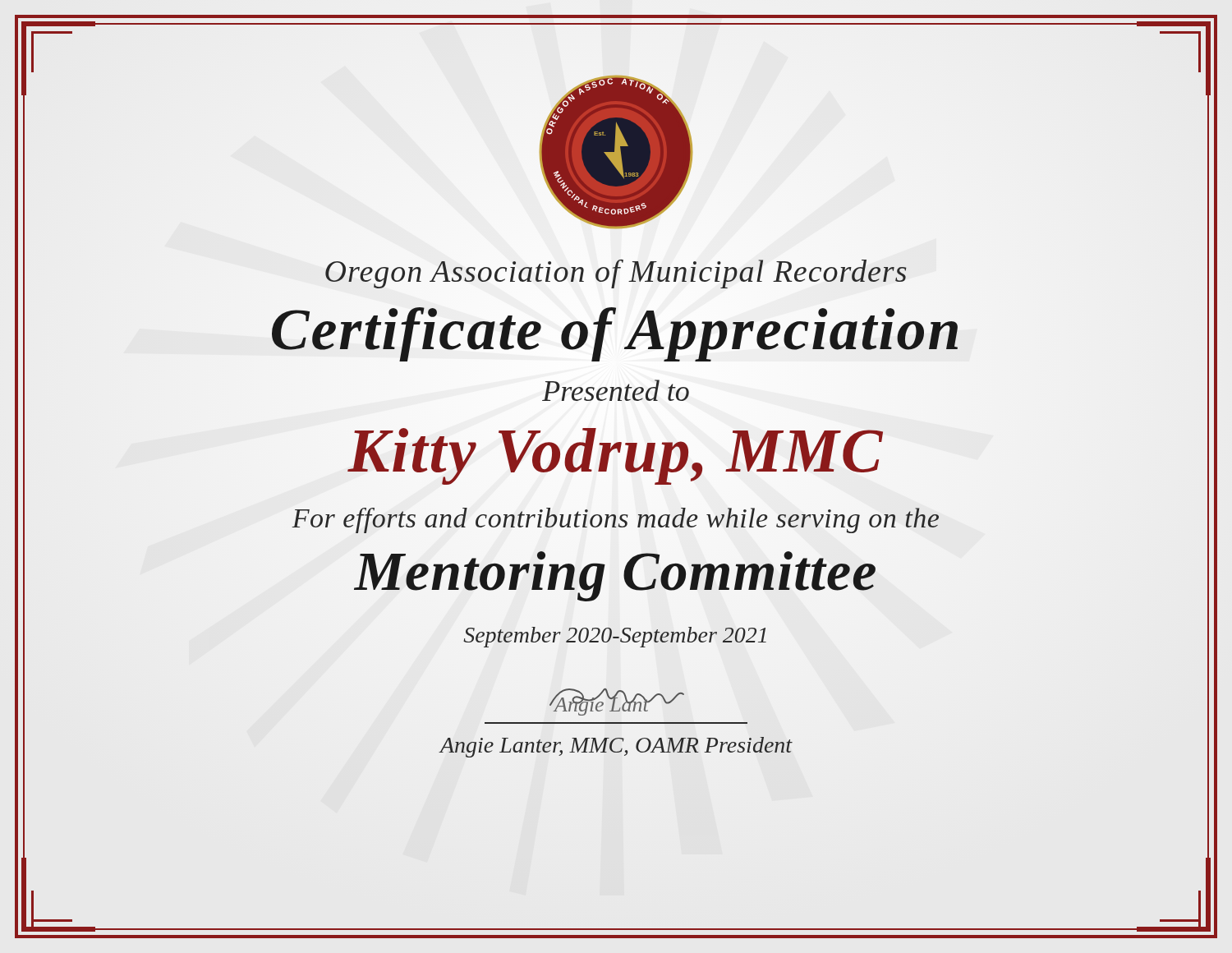Find the illustration
The height and width of the screenshot is (953, 1232).
tap(616, 698)
